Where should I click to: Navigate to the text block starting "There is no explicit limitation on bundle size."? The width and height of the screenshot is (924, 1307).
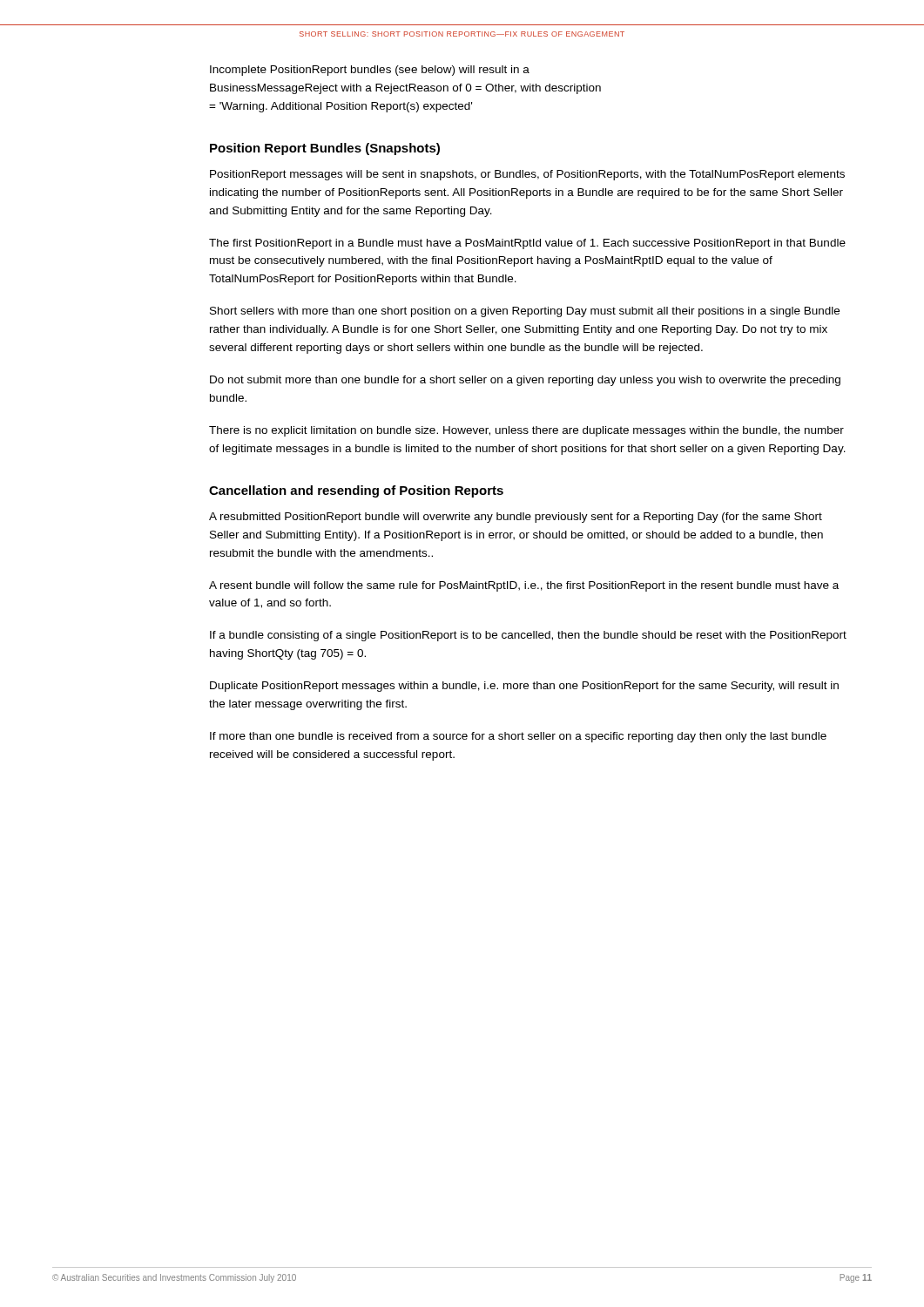(x=527, y=439)
